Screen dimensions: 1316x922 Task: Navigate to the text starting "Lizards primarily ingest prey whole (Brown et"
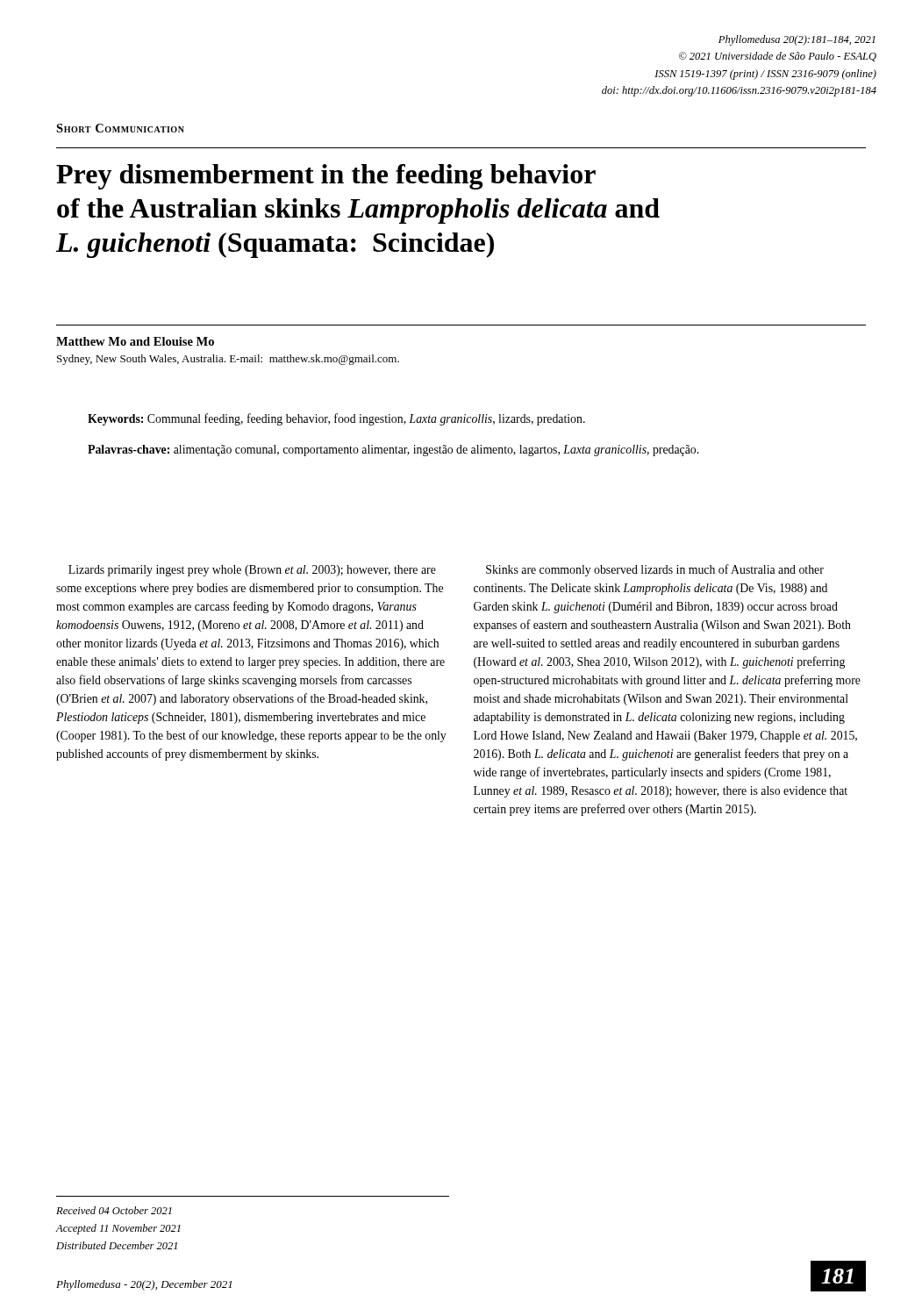251,662
